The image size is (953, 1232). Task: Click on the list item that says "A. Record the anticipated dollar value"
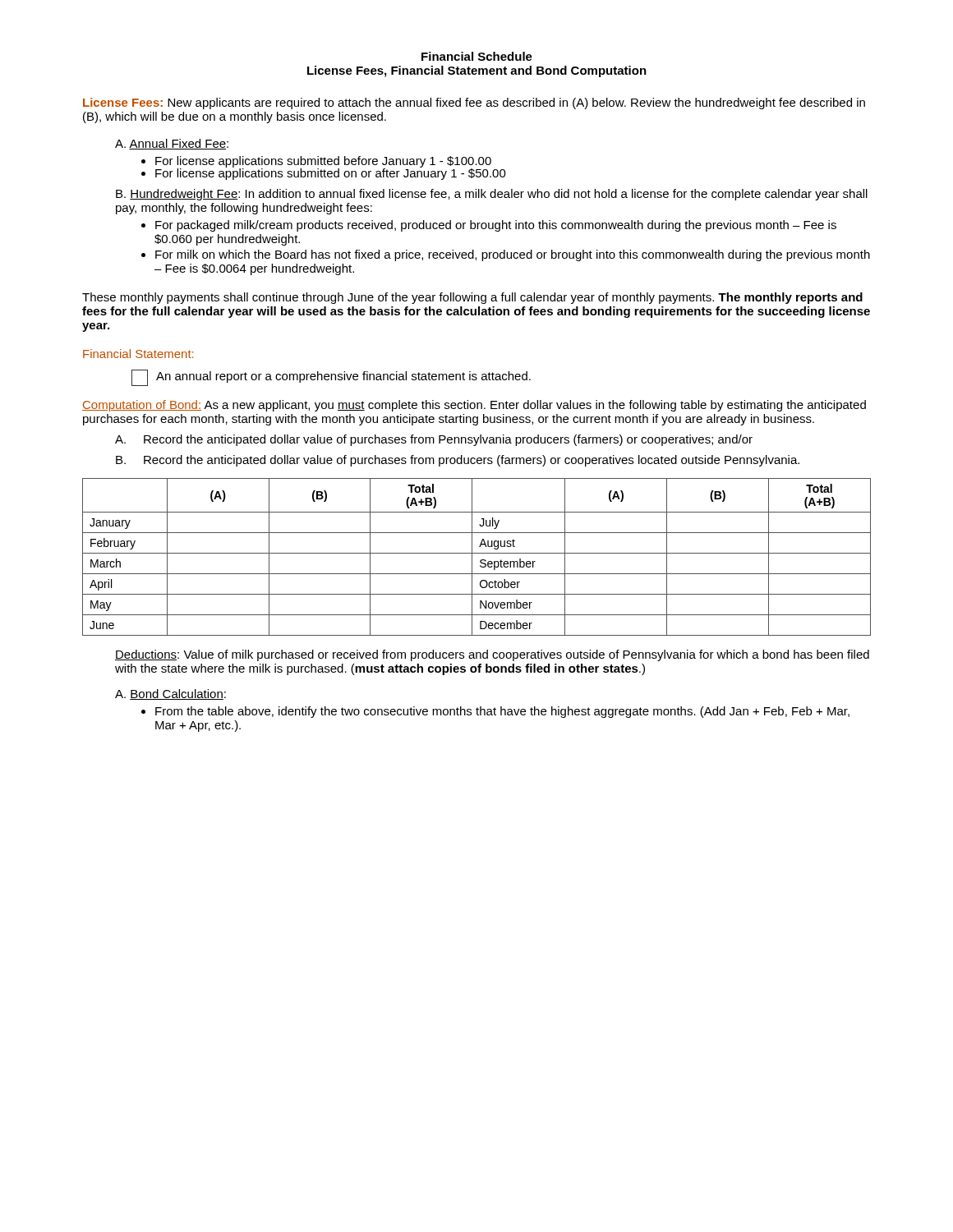click(493, 439)
